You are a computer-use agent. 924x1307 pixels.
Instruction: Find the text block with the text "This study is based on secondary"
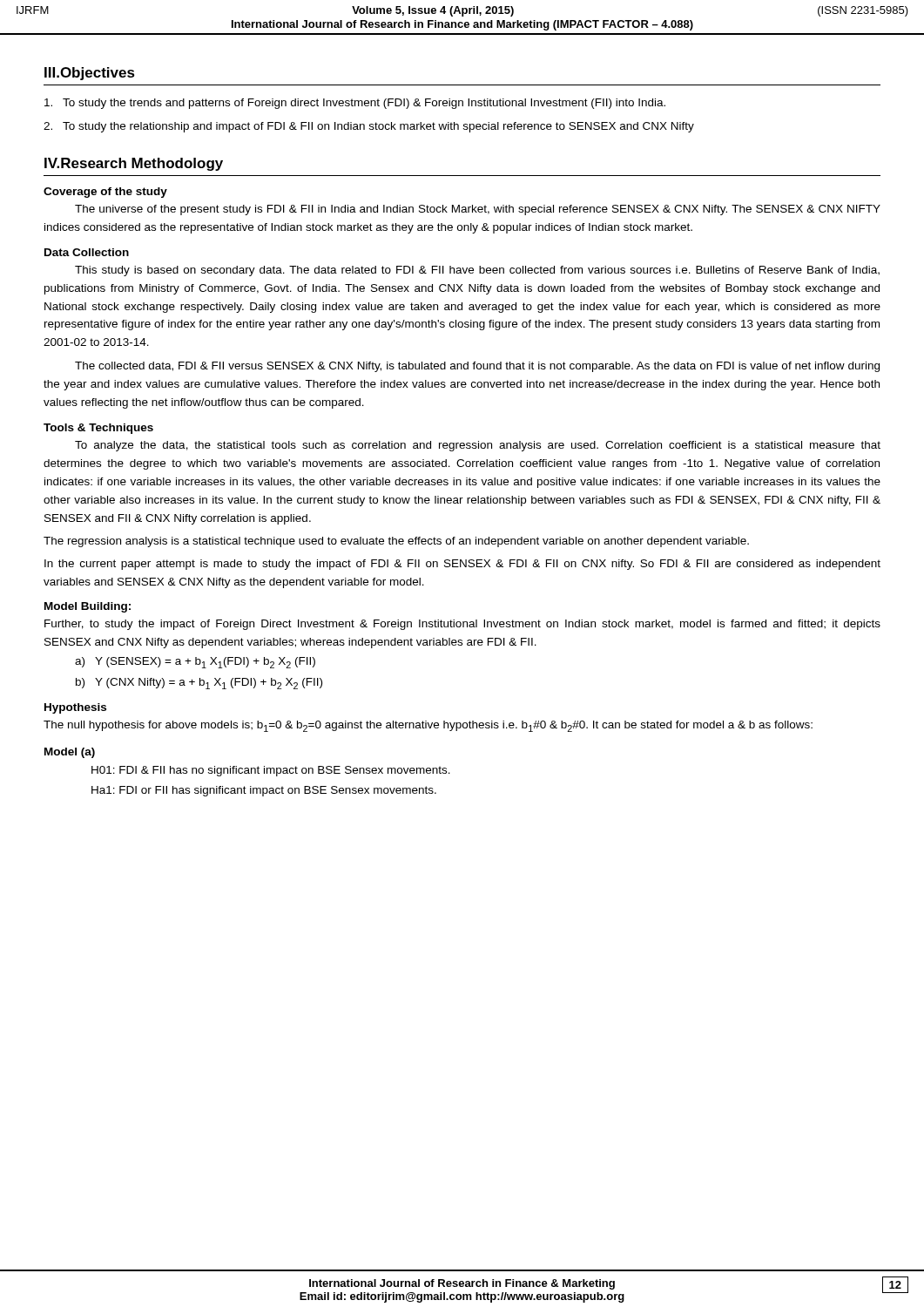coord(462,306)
